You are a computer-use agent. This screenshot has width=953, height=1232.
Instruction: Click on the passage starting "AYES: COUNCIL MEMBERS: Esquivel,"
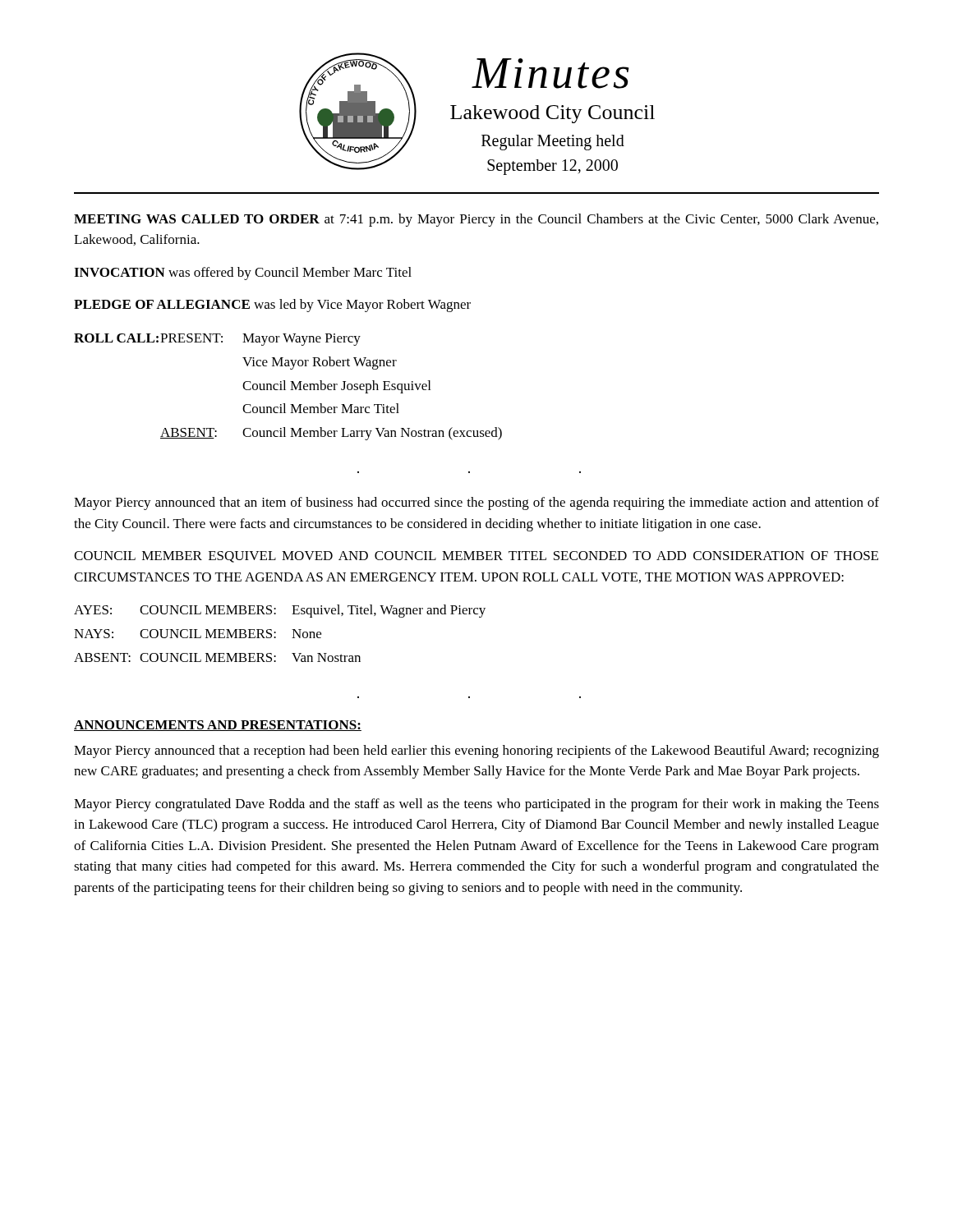[x=87, y=611]
